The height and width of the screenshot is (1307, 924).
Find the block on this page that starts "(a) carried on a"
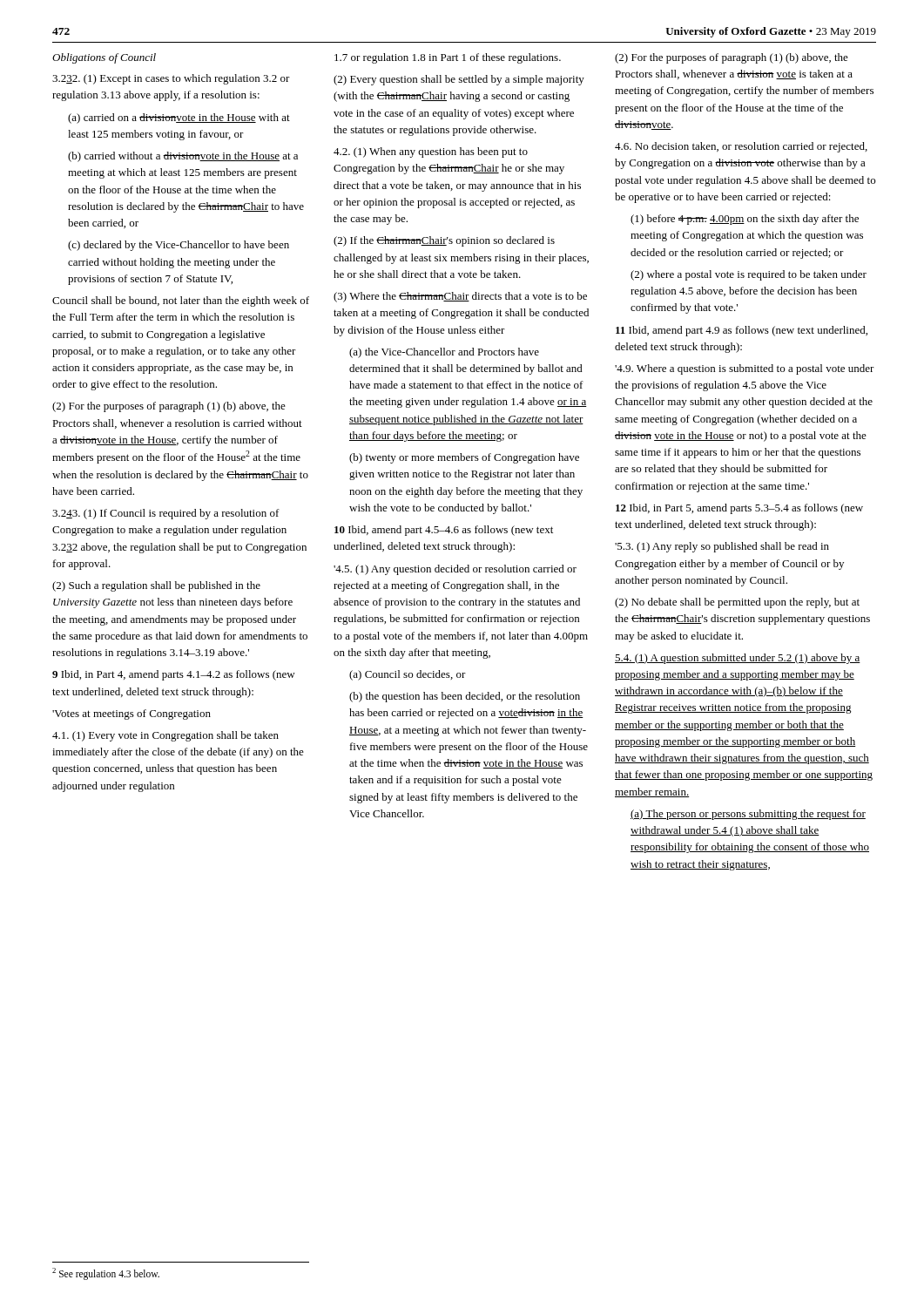(x=189, y=125)
